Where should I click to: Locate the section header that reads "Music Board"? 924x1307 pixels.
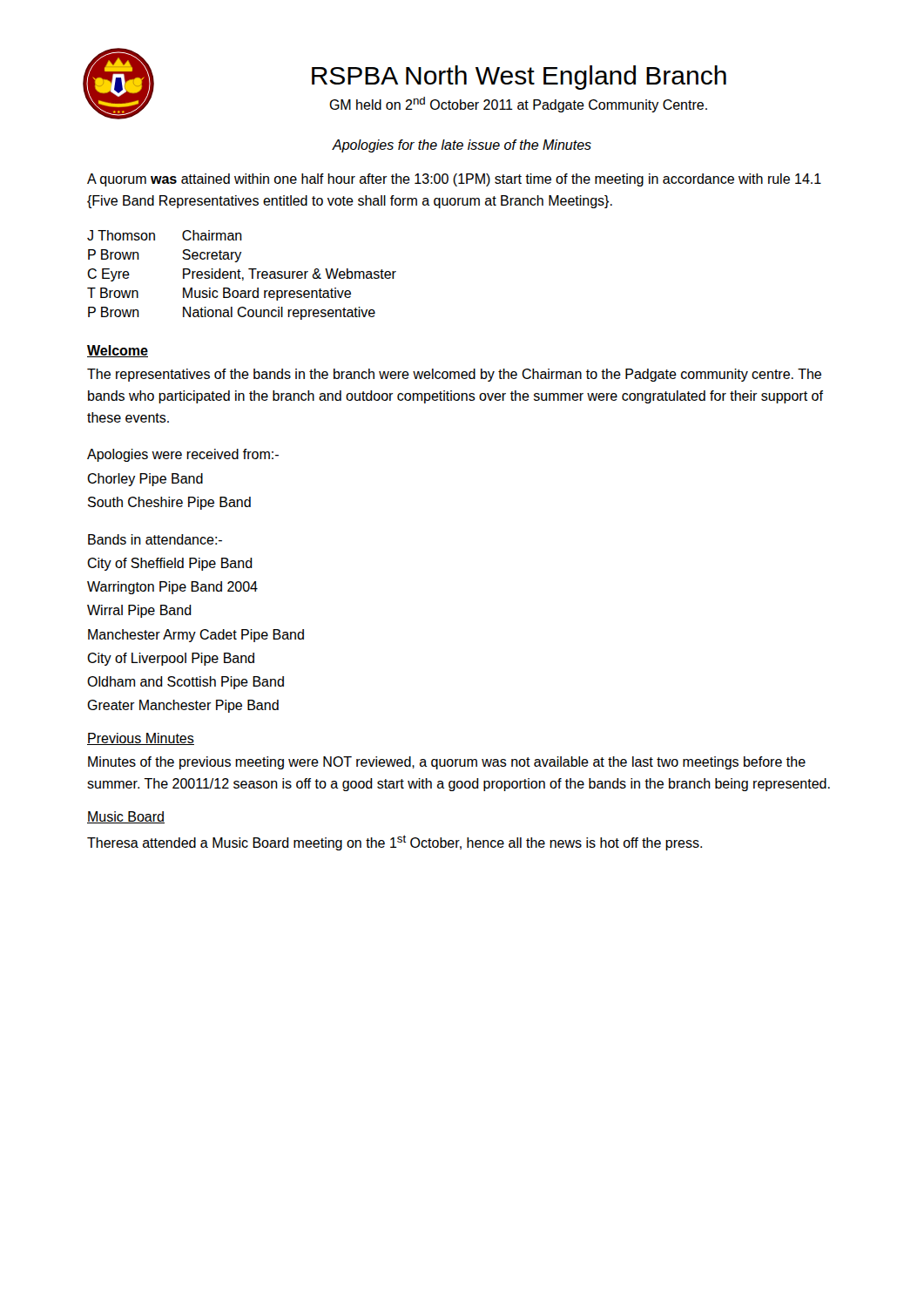point(126,817)
